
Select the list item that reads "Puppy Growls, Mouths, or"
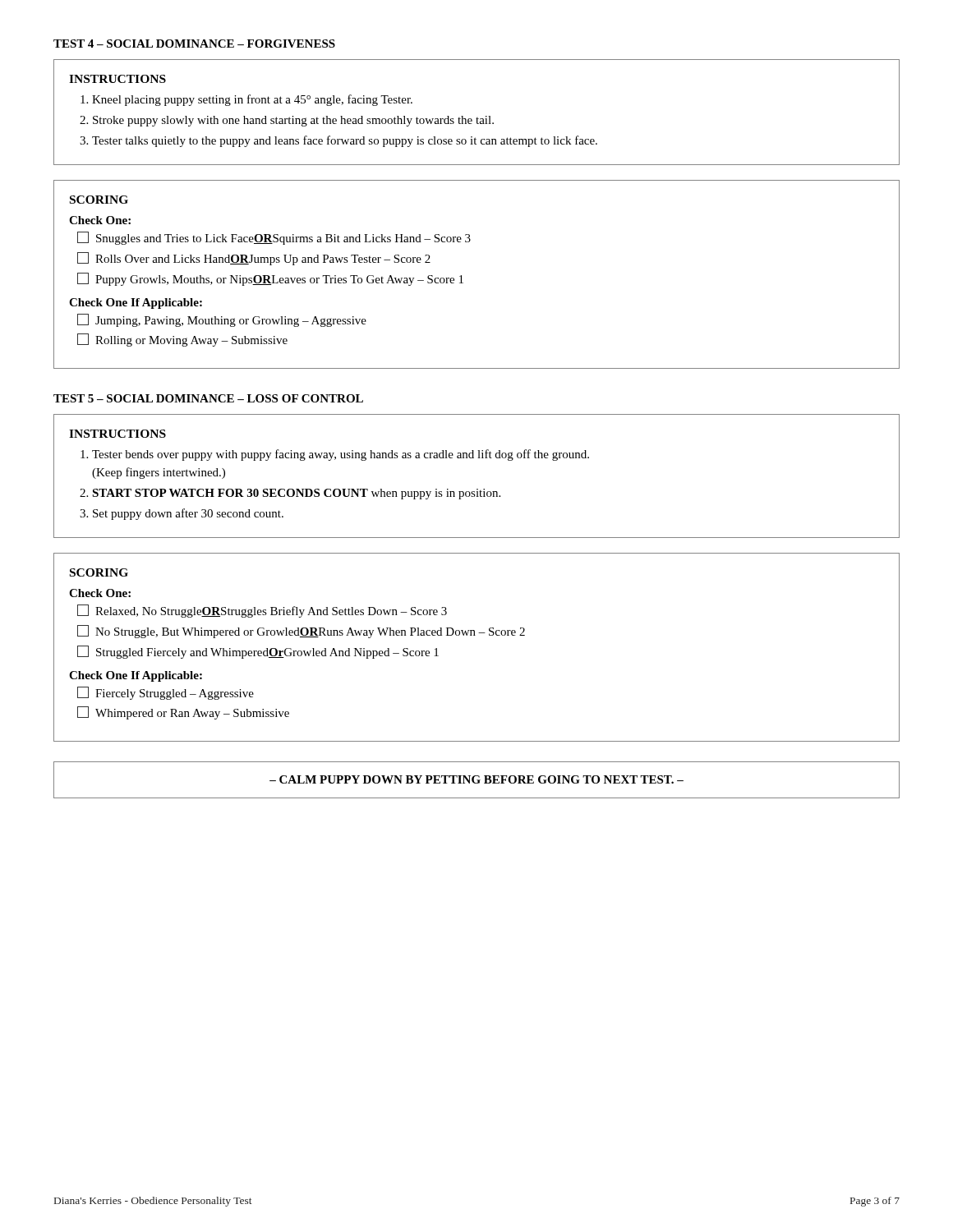click(x=271, y=280)
